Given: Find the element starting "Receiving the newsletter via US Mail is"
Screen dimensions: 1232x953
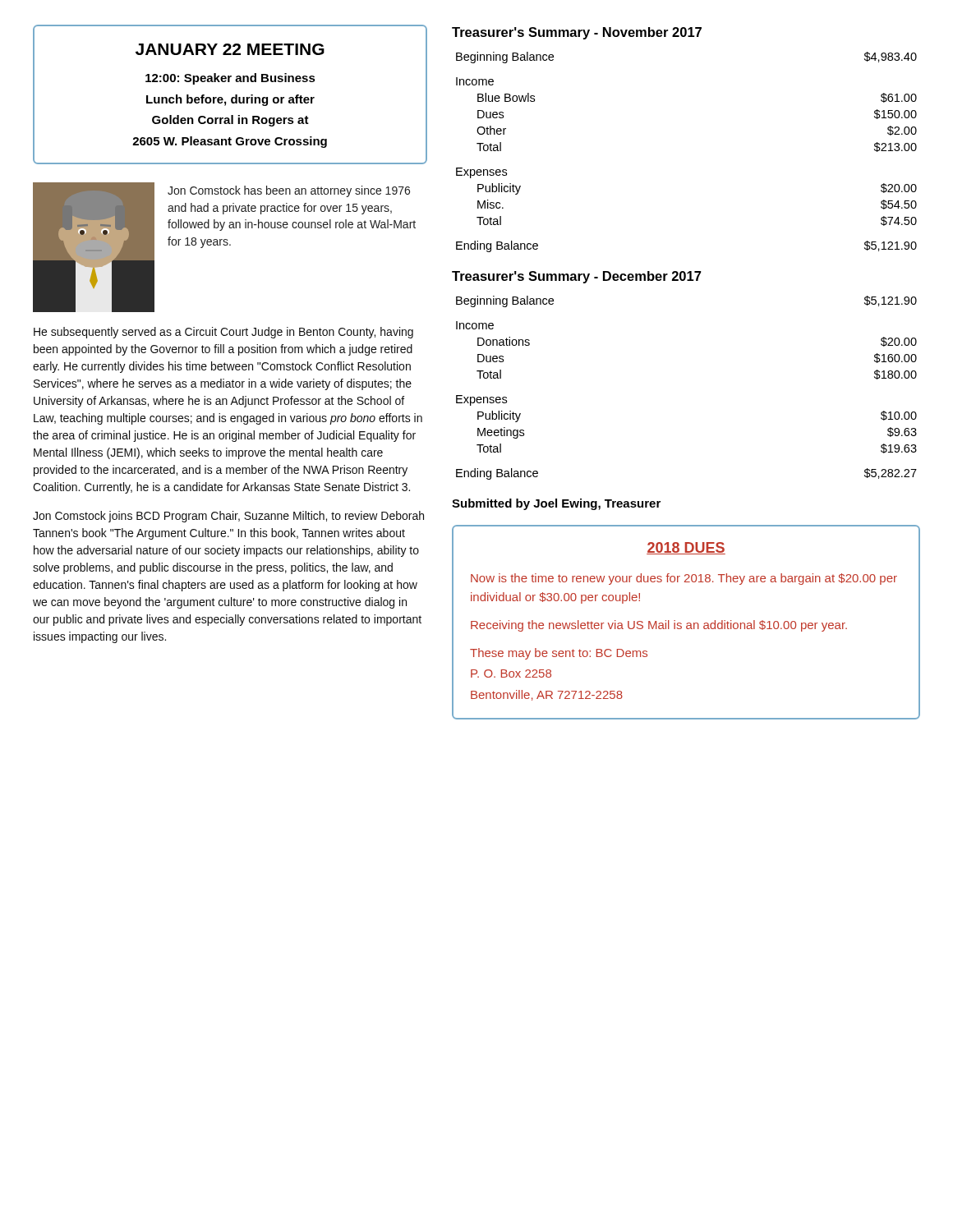Looking at the screenshot, I should pyautogui.click(x=659, y=624).
